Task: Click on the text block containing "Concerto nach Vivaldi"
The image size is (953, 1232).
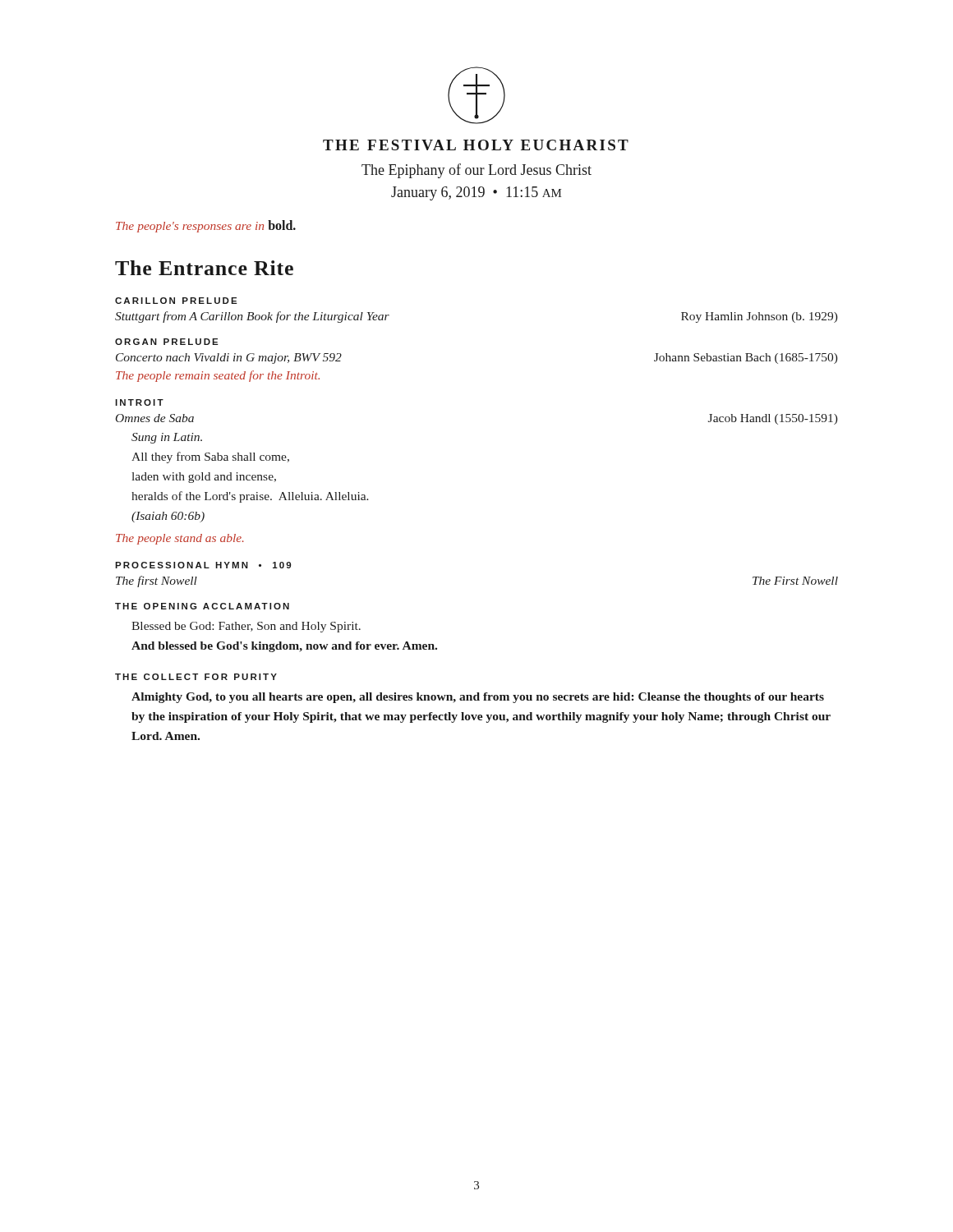Action: pyautogui.click(x=228, y=359)
